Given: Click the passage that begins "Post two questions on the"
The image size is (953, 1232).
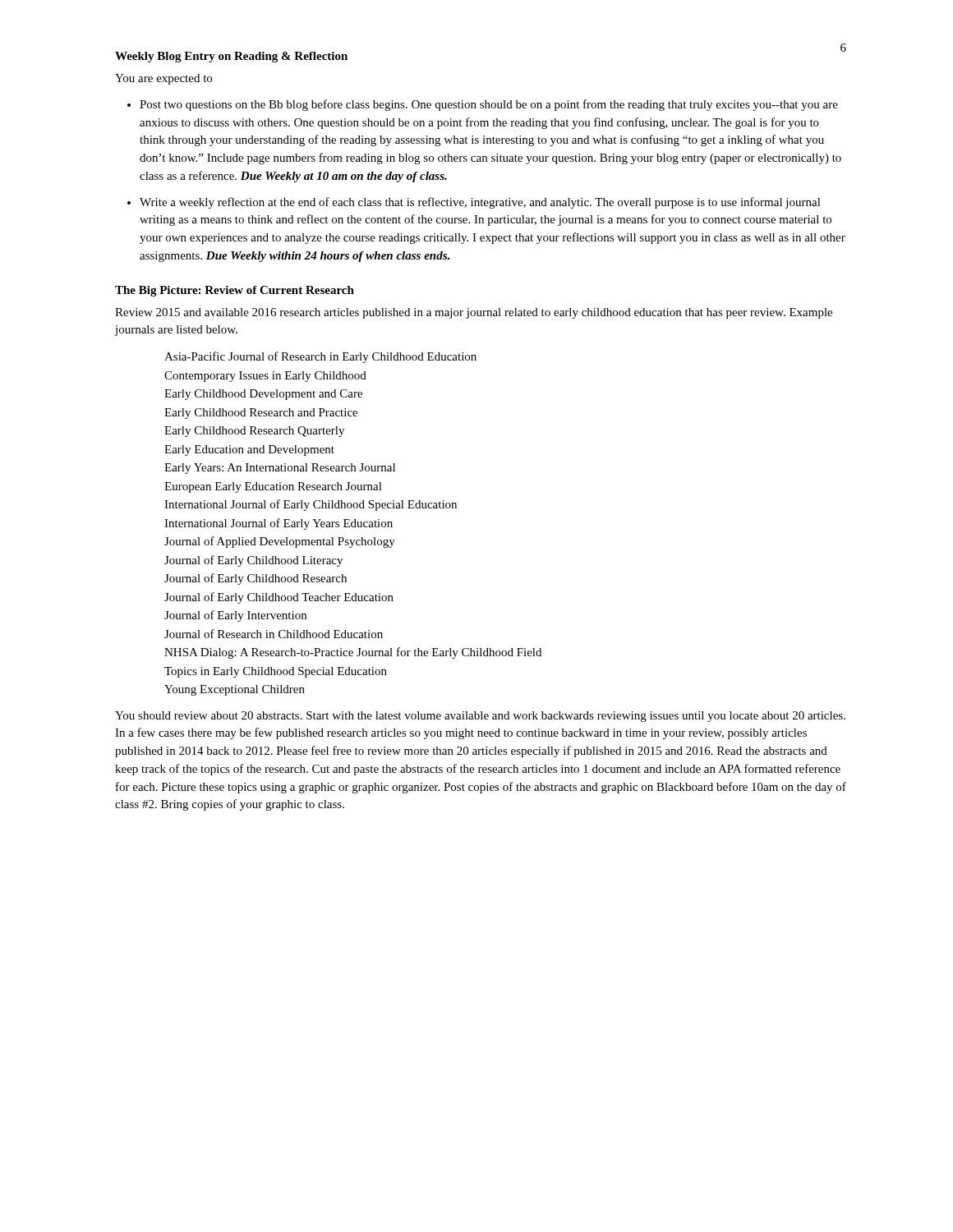Looking at the screenshot, I should (491, 140).
